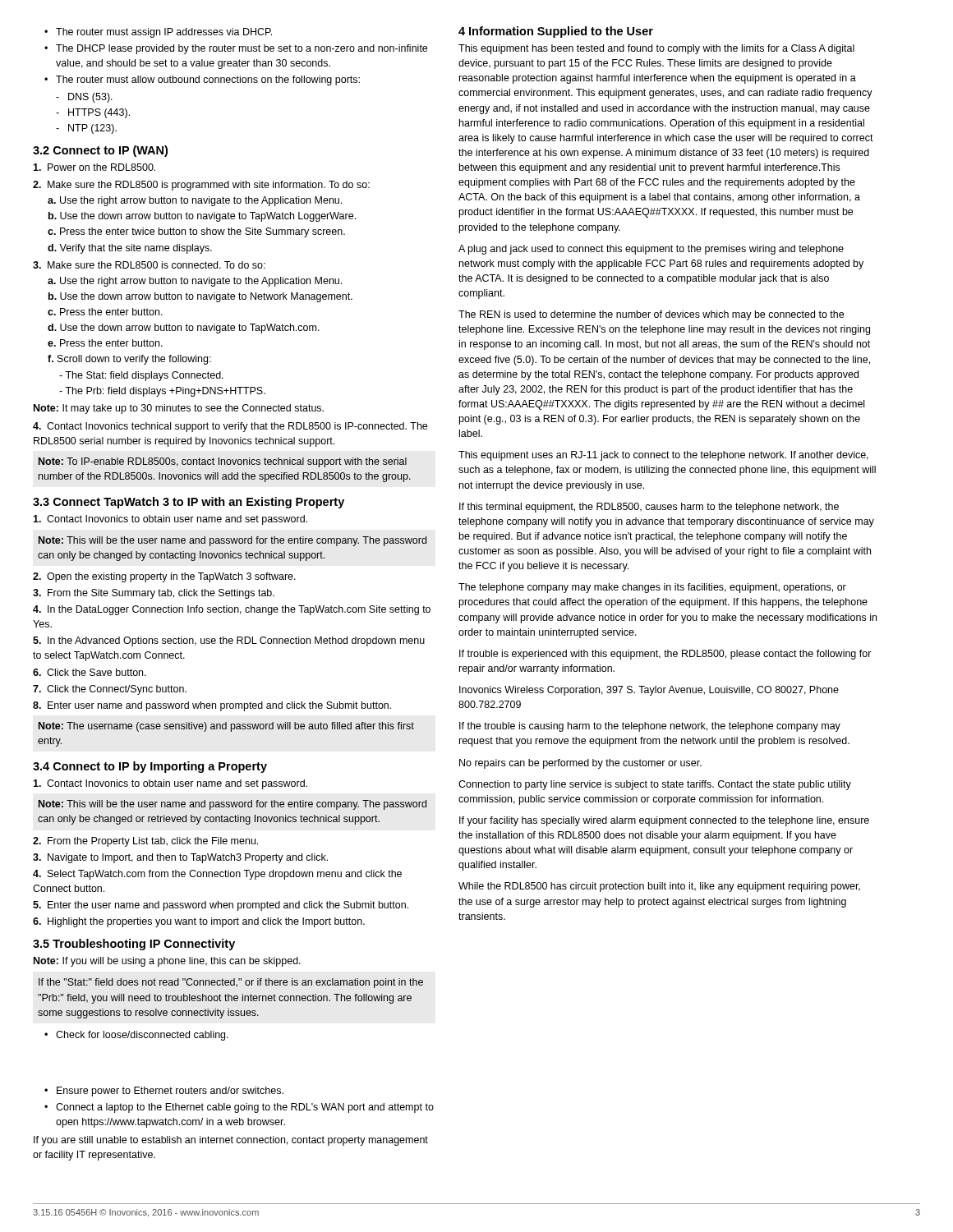
Task: Find the region starting "If trouble is experienced with"
Action: [665, 661]
